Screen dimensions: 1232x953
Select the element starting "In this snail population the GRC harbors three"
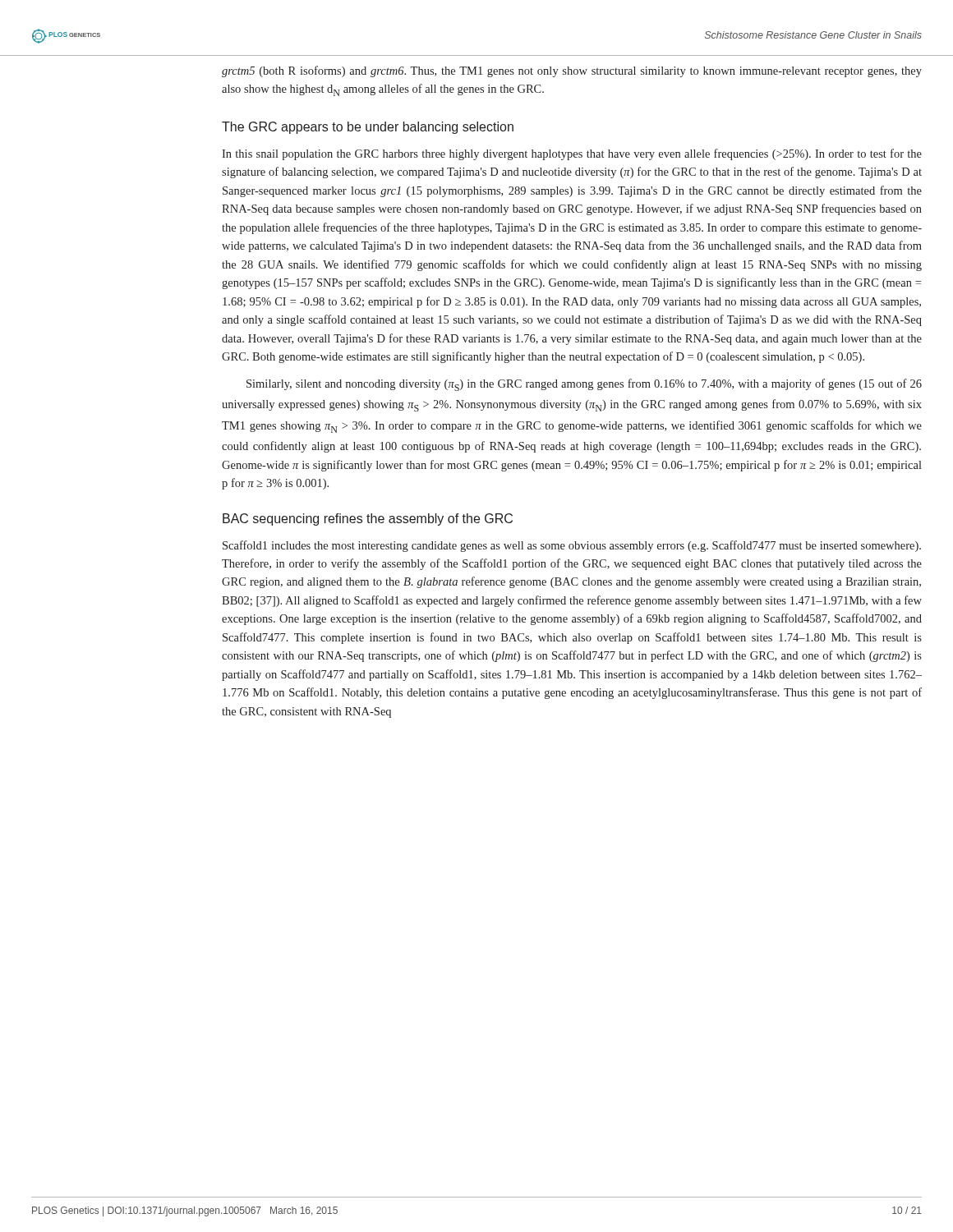pos(572,318)
